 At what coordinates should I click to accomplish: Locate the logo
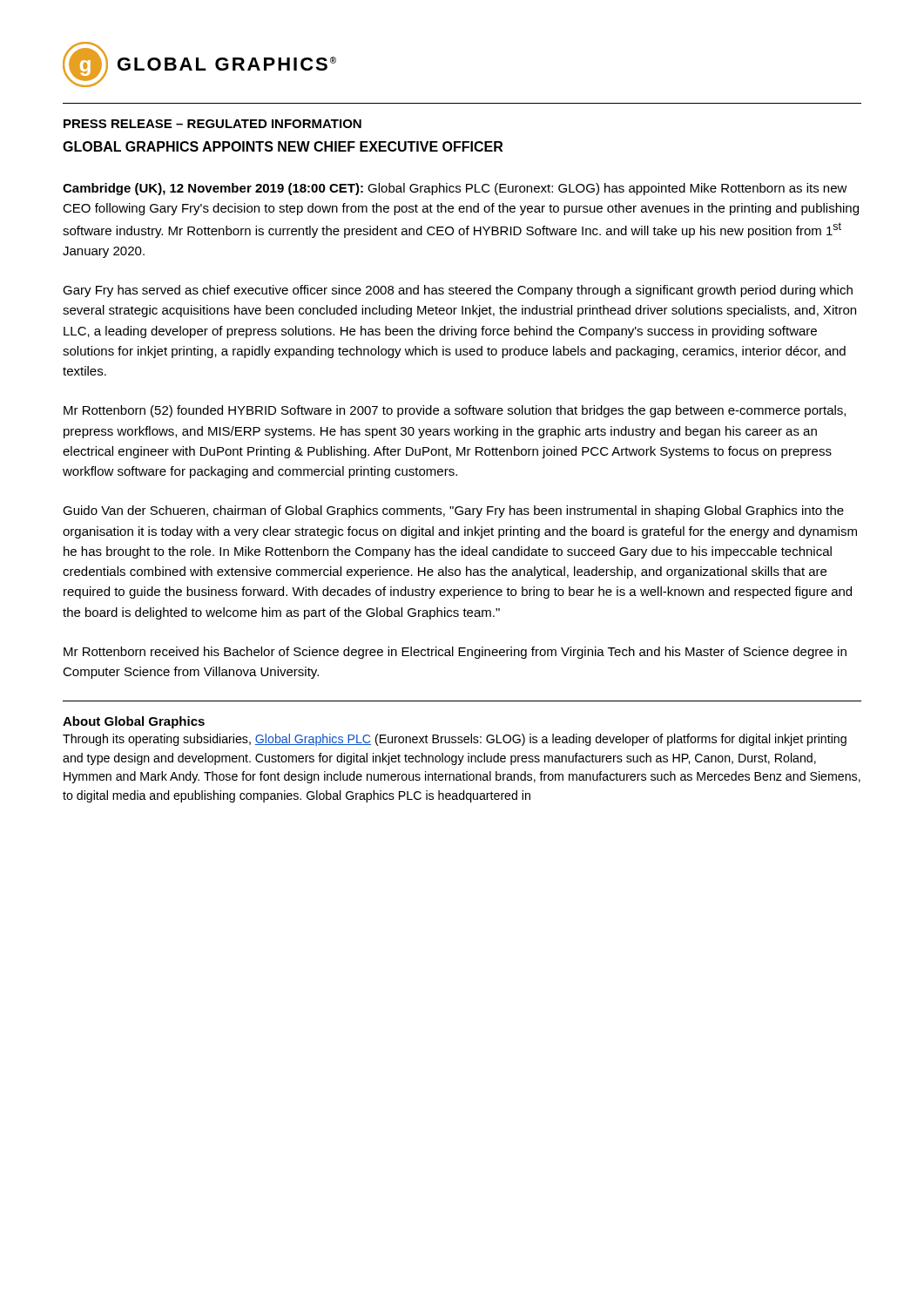pyautogui.click(x=462, y=65)
